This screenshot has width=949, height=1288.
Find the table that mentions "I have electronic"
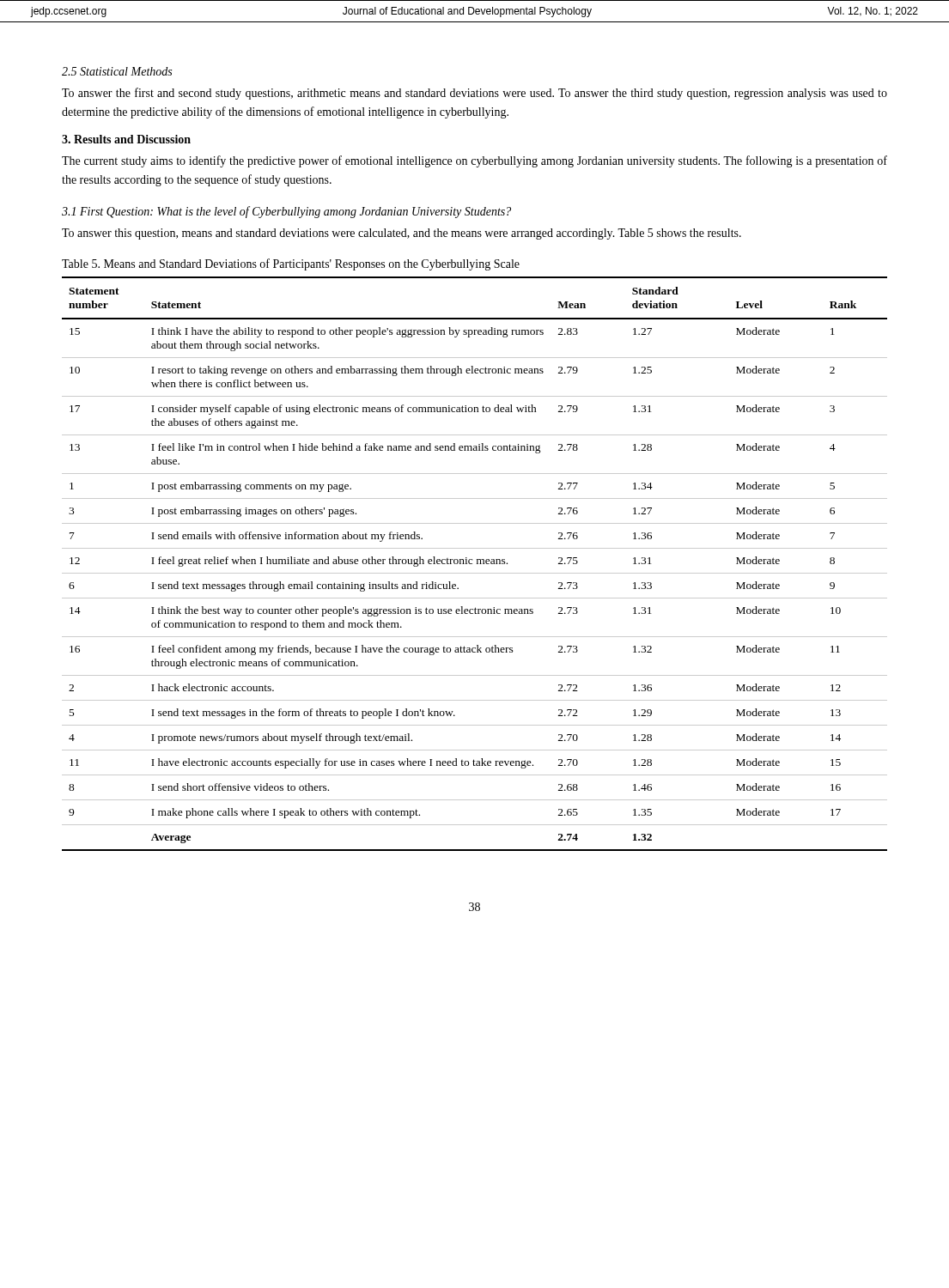(x=474, y=564)
